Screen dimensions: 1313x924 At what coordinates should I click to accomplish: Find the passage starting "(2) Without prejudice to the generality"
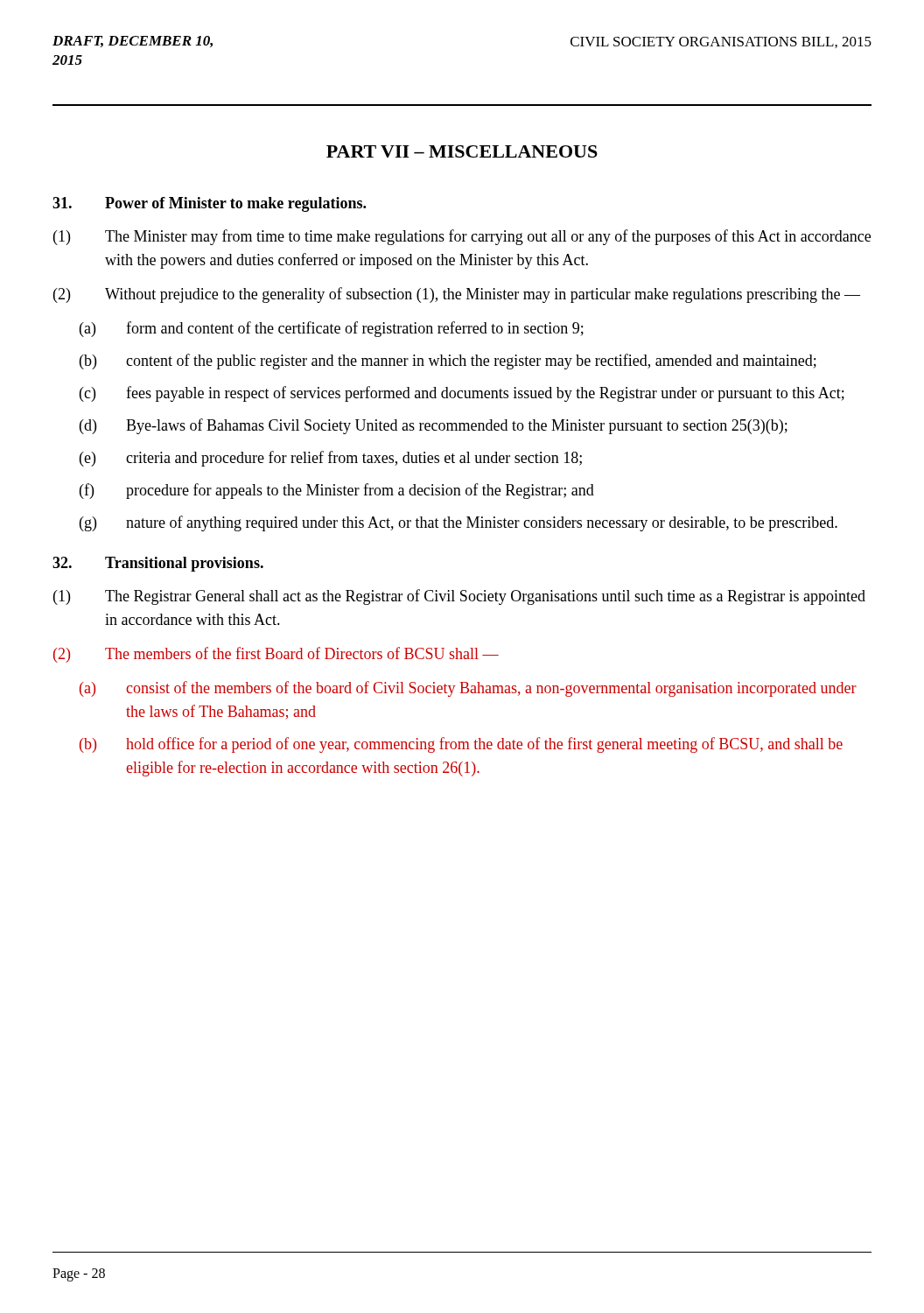click(462, 295)
